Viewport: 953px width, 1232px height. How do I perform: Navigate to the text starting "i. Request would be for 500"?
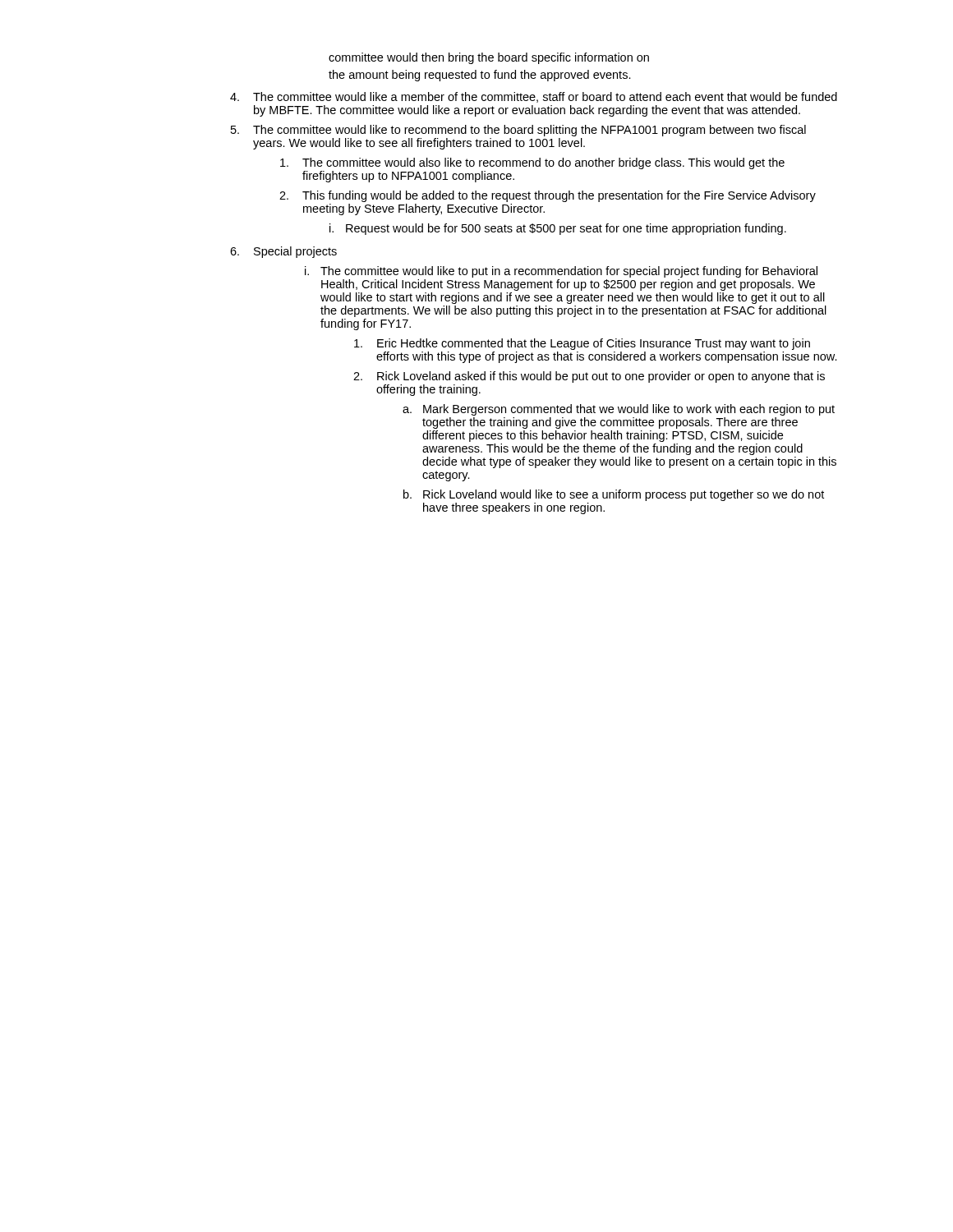tap(583, 228)
